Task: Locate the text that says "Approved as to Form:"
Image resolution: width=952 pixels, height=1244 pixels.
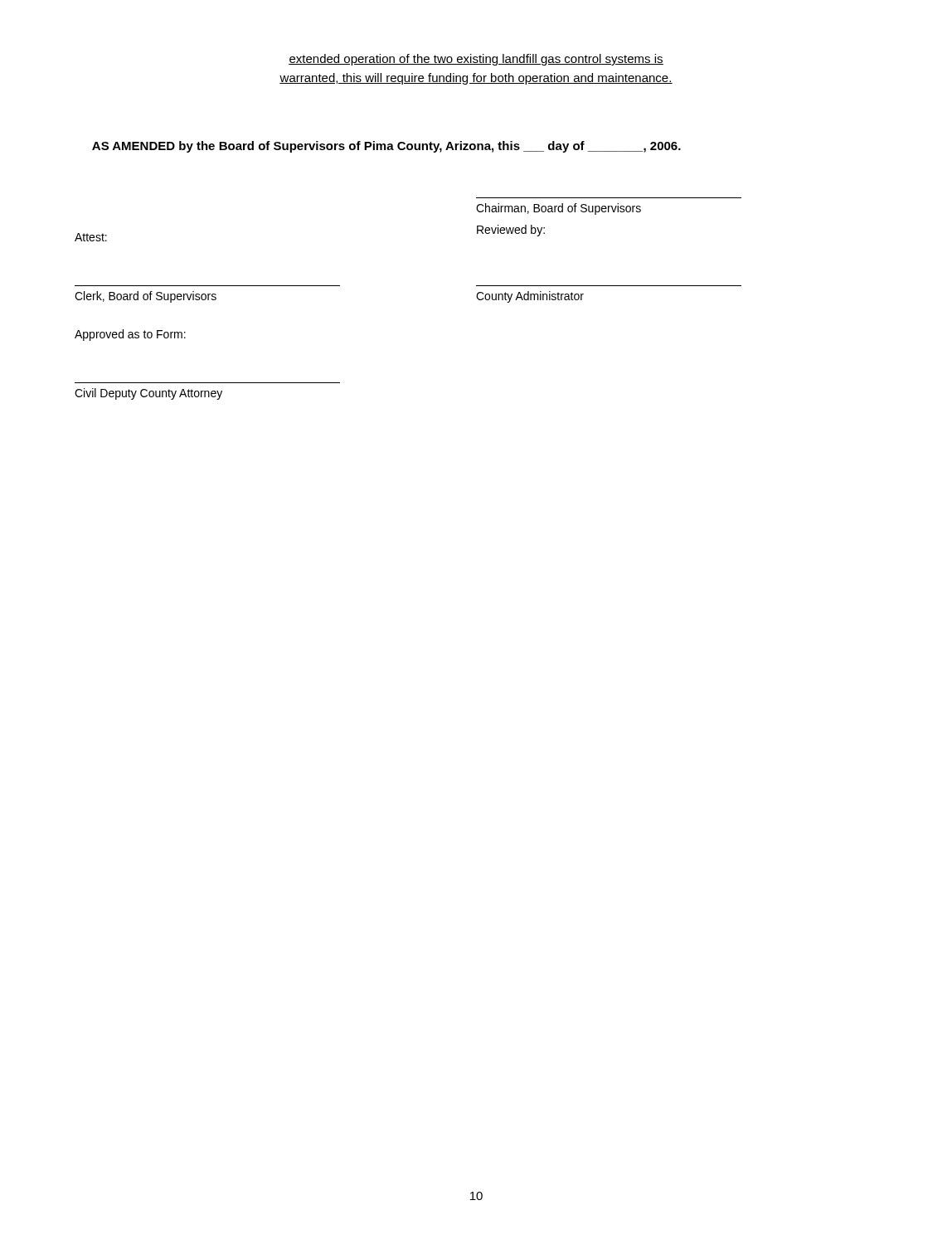Action: pos(130,334)
